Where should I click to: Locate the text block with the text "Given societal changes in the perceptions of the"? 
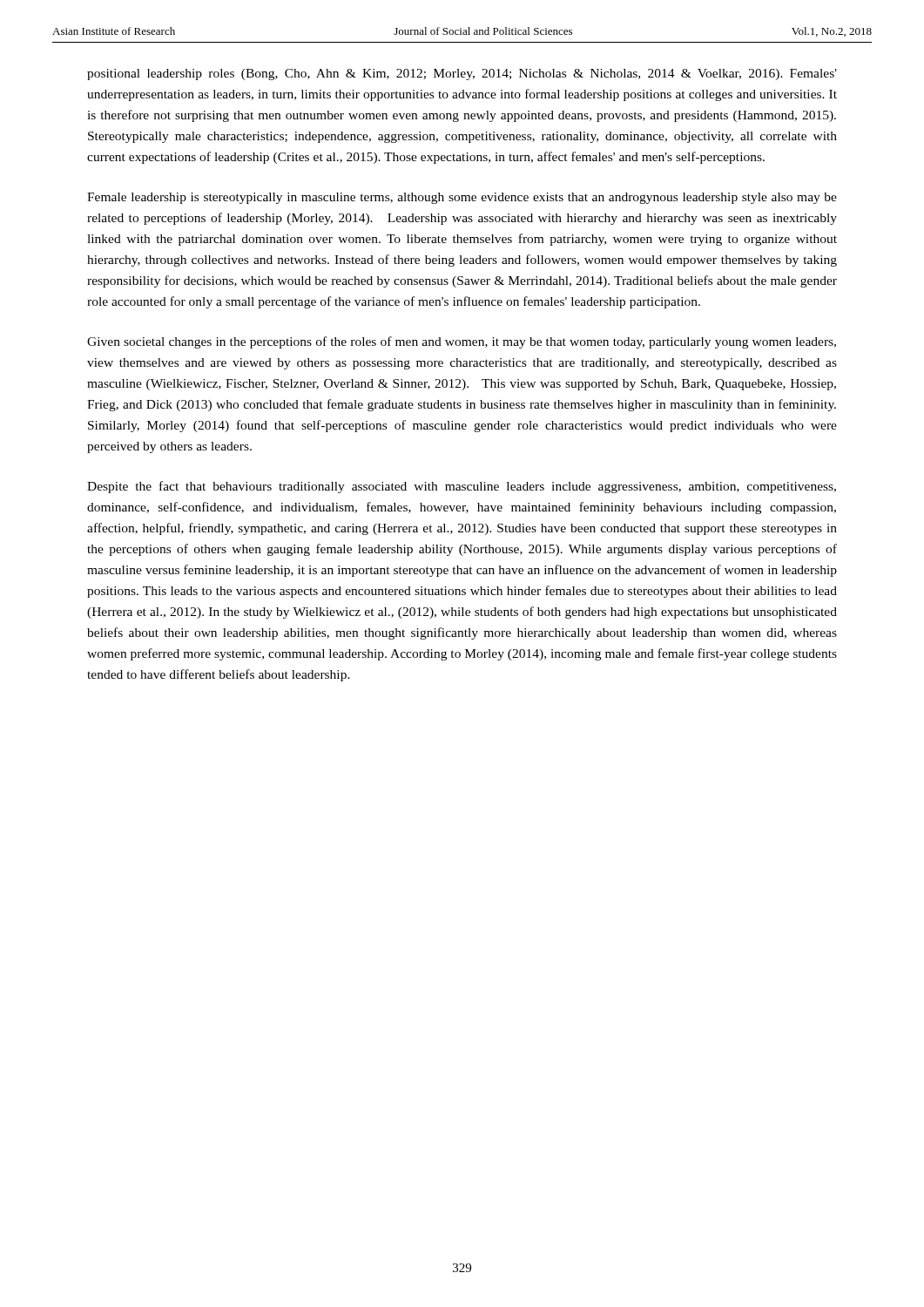462,394
